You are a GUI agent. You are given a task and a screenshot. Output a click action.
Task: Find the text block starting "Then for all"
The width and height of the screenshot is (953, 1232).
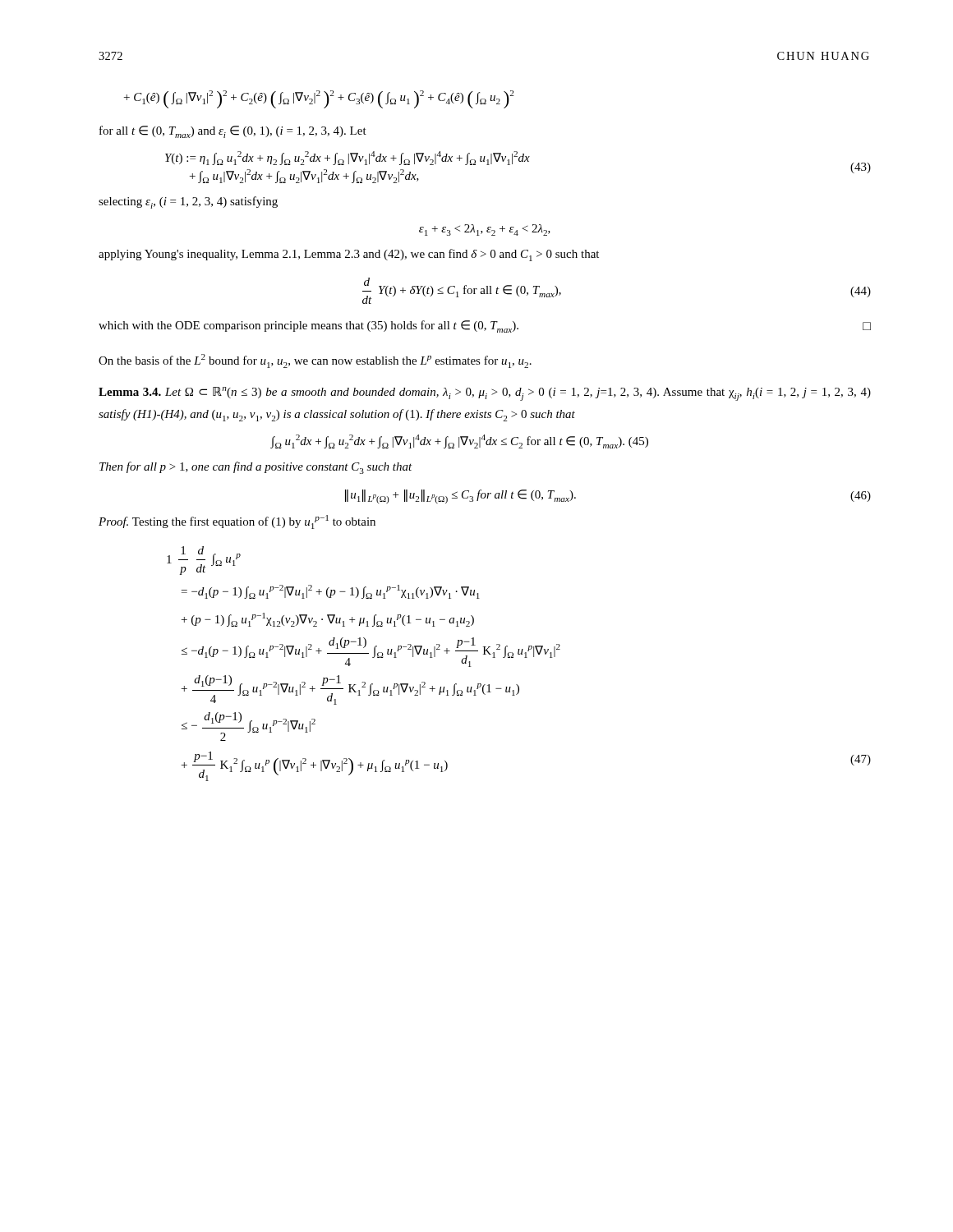pos(256,468)
